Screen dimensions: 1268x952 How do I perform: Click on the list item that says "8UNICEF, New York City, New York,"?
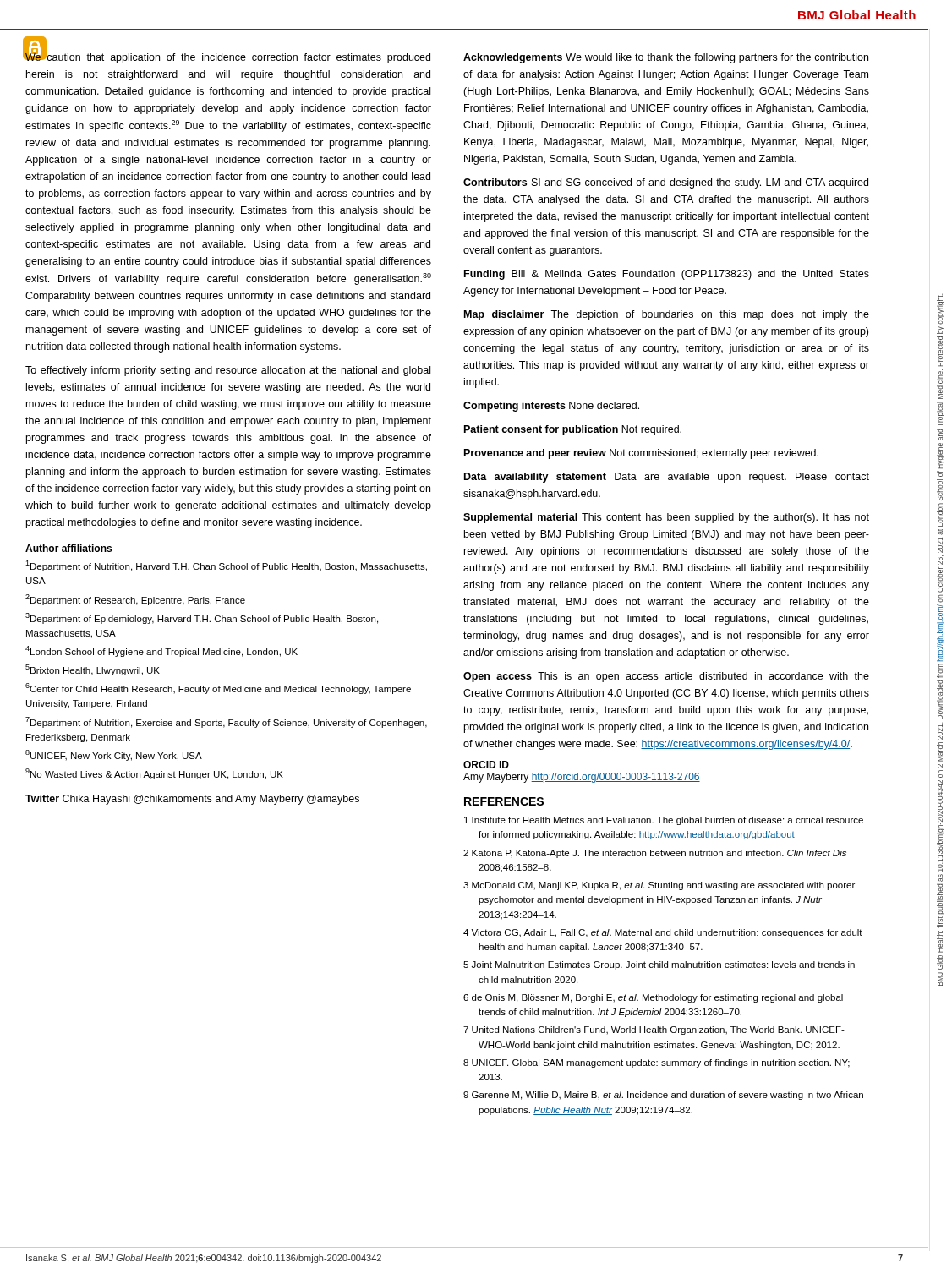[114, 754]
